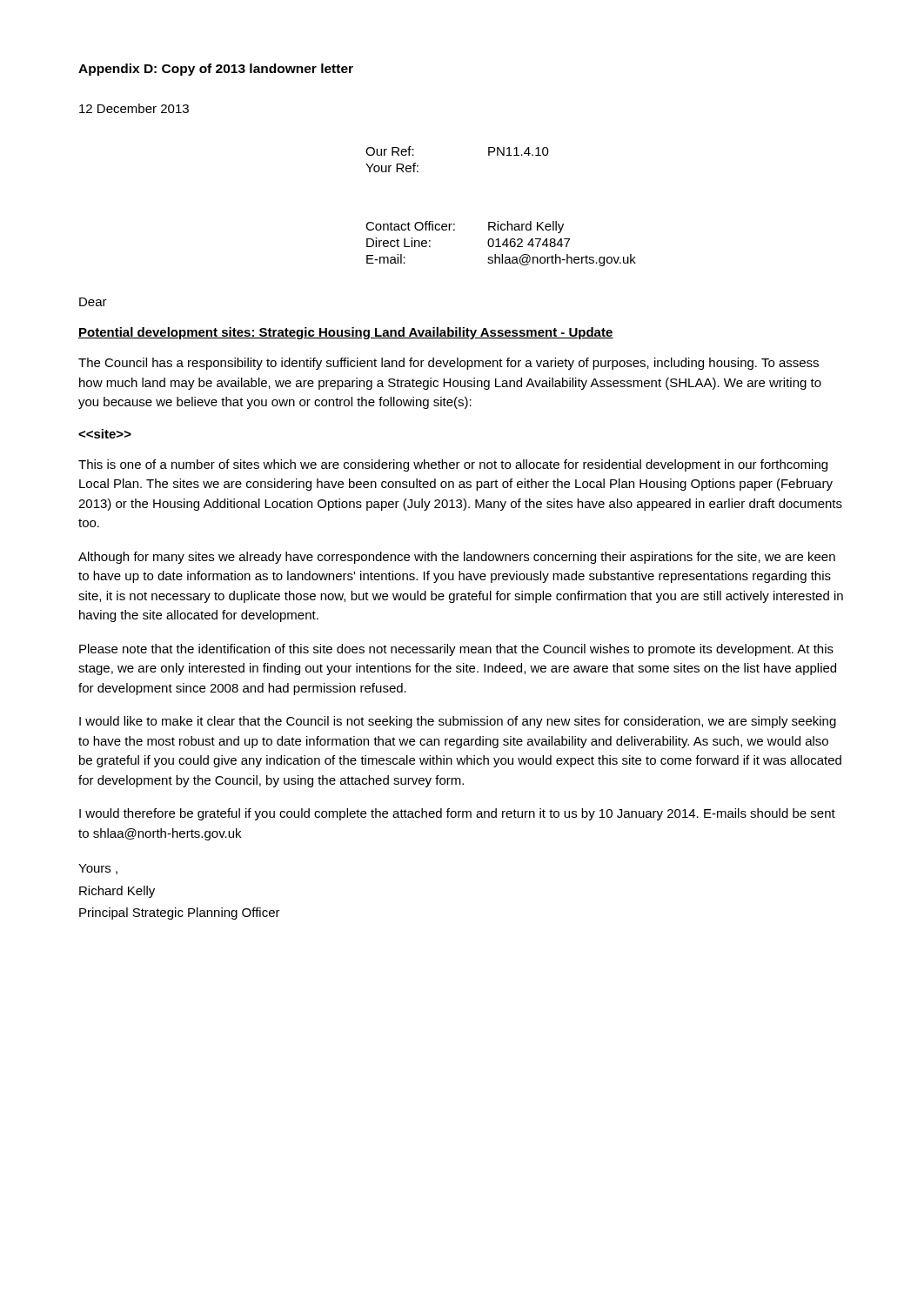Locate the text block starting "Contact Officer: Richard Kelly Direct Line: 01462"
924x1305 pixels.
tap(501, 244)
